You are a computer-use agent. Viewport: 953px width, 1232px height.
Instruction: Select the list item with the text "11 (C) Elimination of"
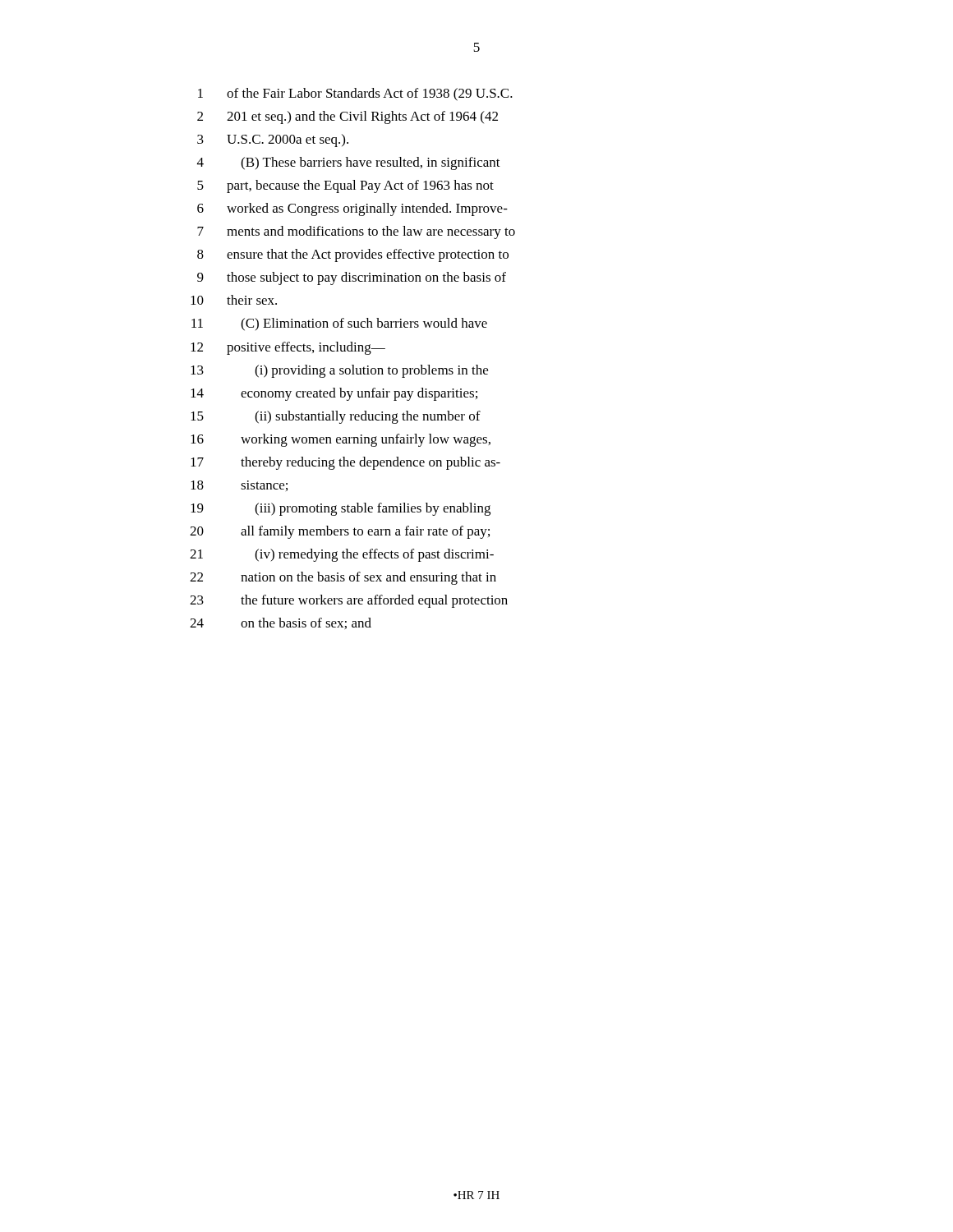click(493, 324)
